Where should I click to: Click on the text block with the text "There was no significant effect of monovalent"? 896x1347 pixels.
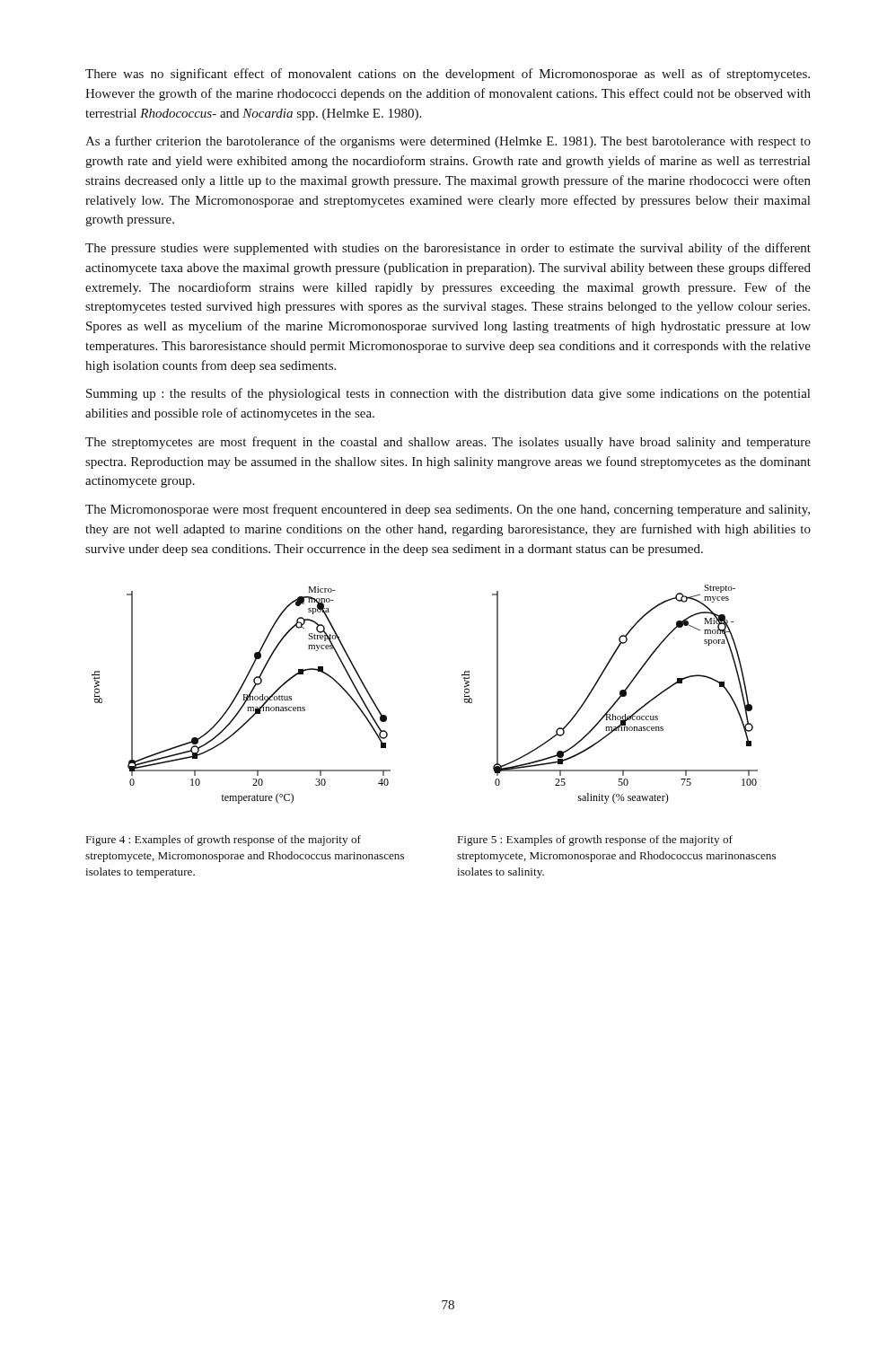click(448, 94)
